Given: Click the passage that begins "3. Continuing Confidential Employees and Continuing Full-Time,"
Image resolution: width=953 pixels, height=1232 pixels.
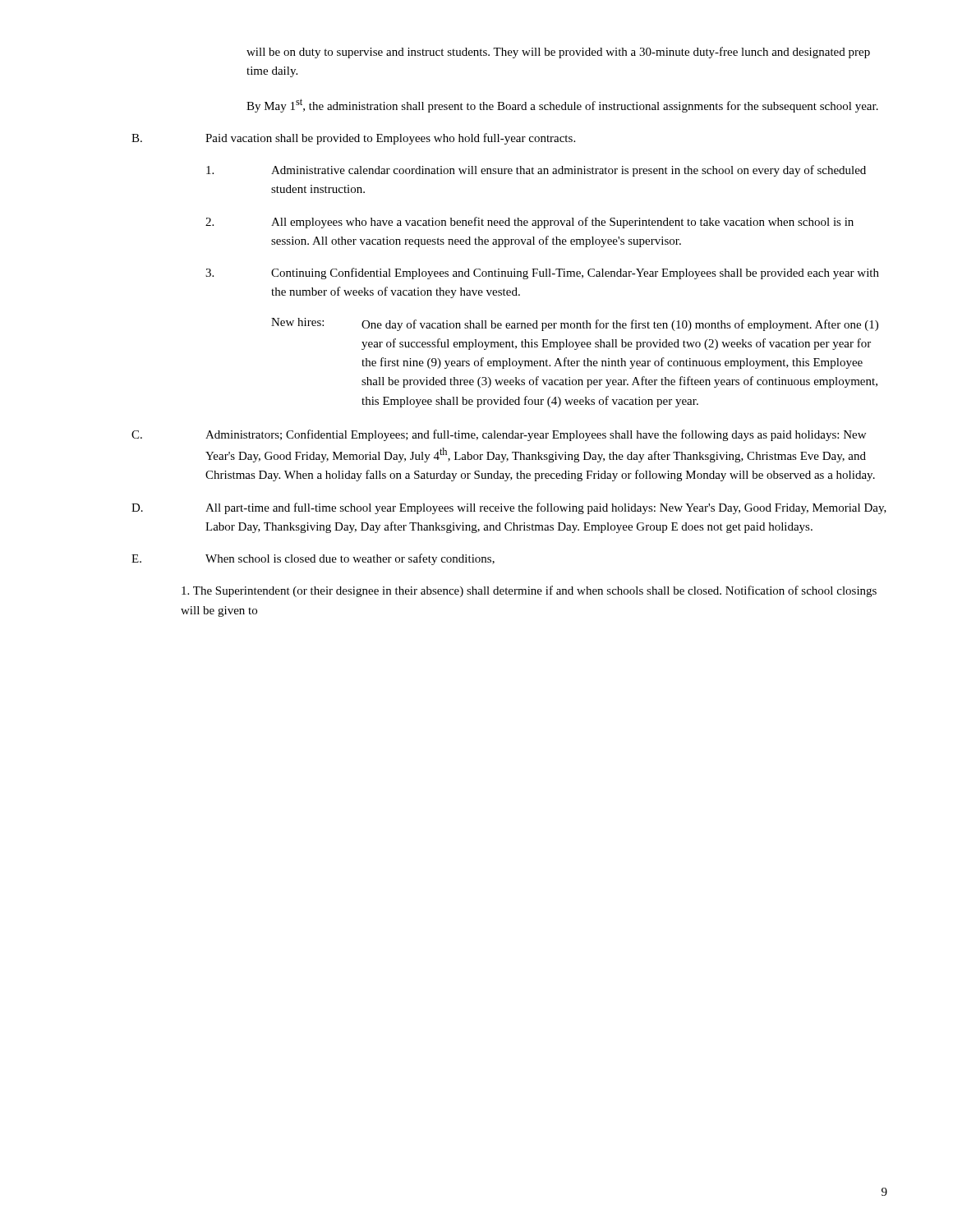Looking at the screenshot, I should [546, 283].
